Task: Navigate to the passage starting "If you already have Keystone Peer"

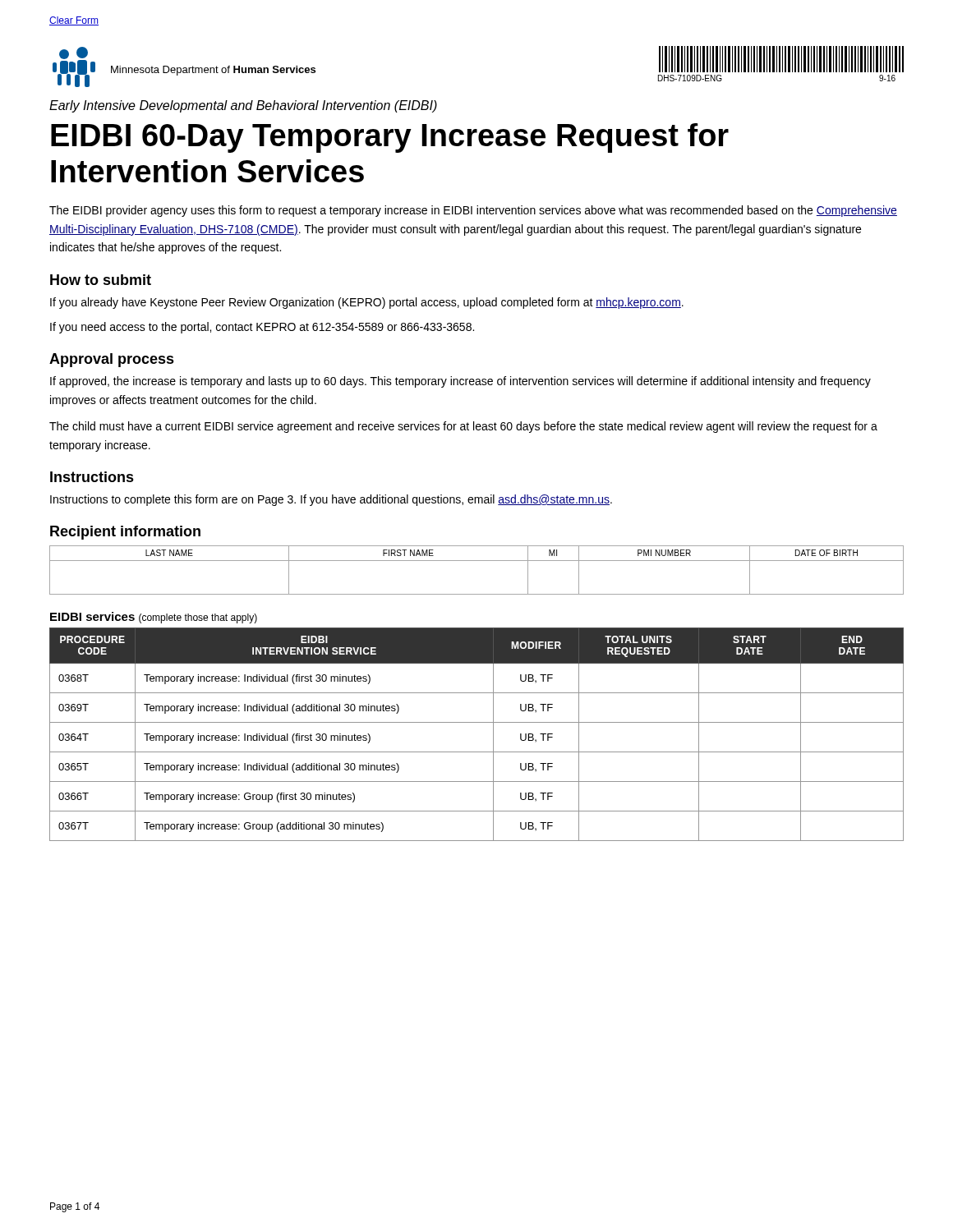Action: [367, 302]
